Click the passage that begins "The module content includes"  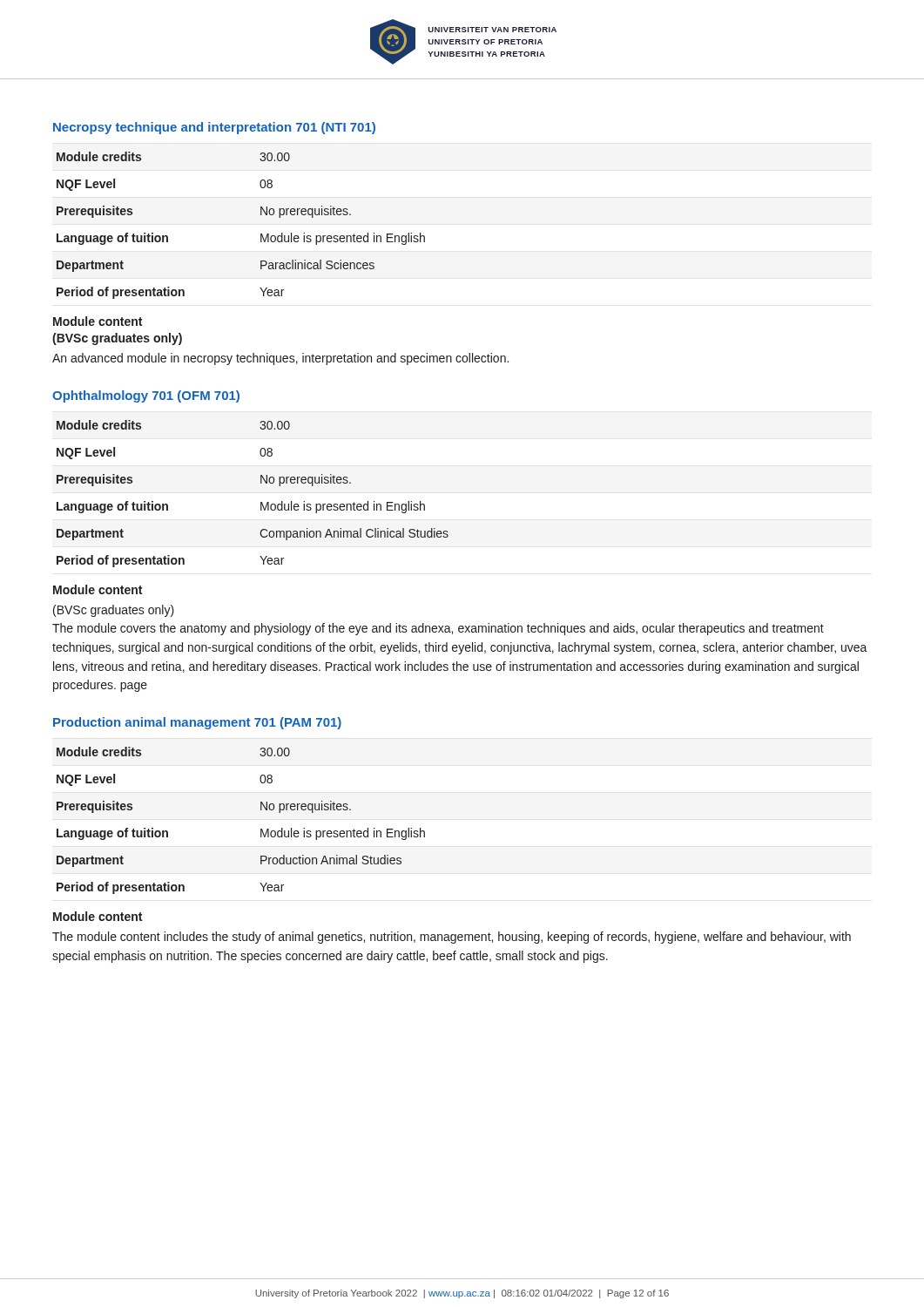coord(452,946)
